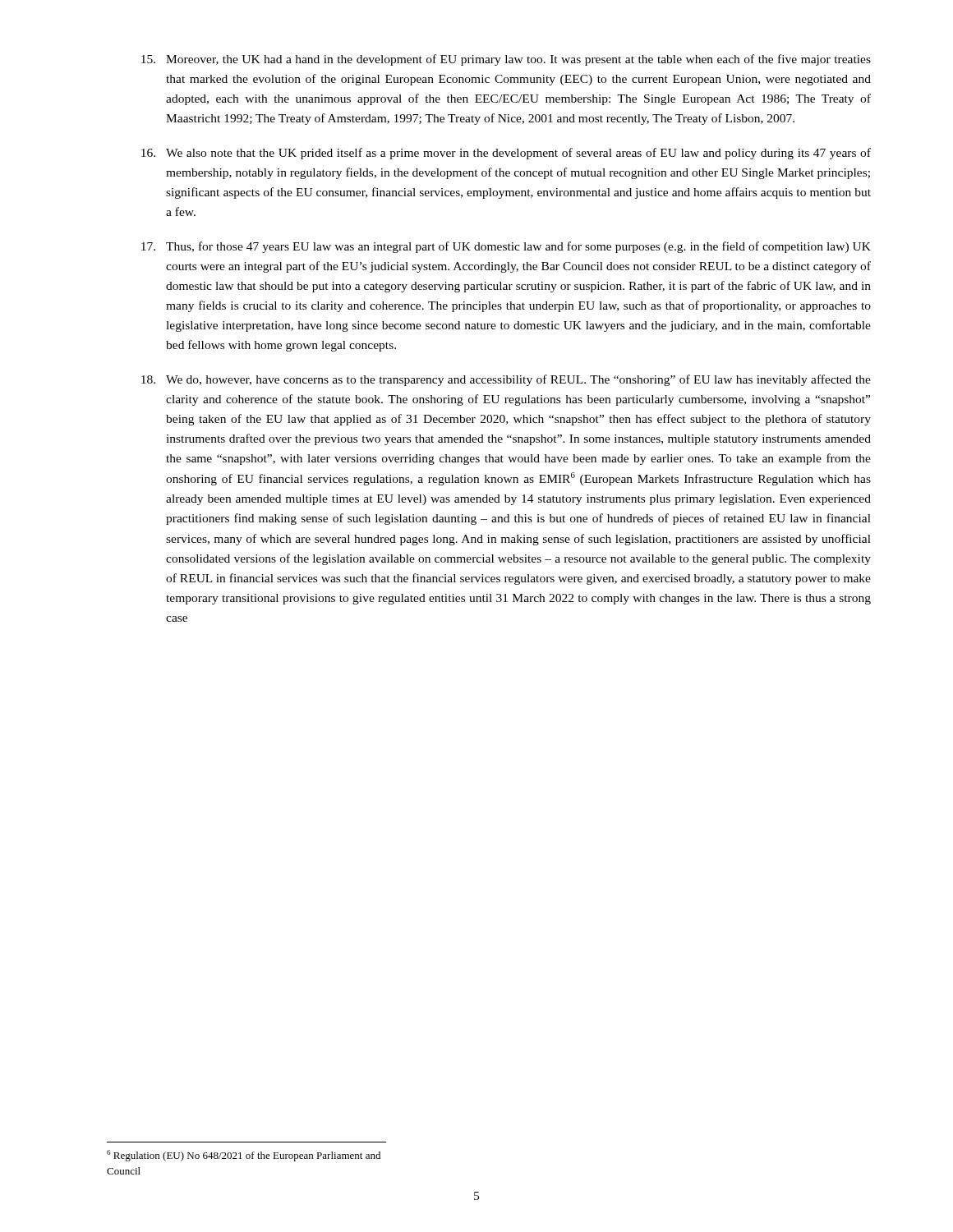Select the list item with the text "15. Moreover, the UK had a"

(489, 89)
